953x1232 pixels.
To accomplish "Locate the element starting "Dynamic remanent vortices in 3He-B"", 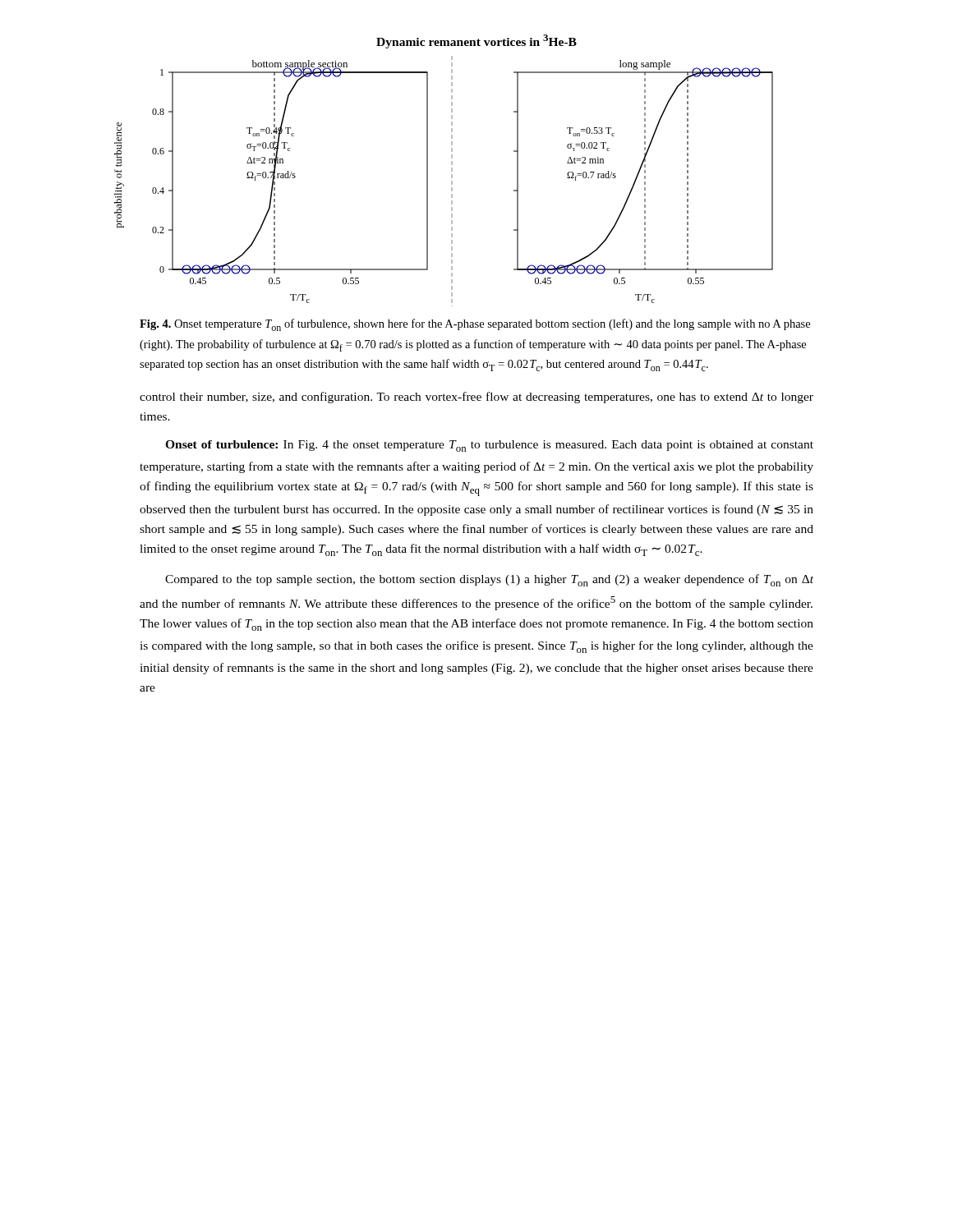I will [x=476, y=40].
